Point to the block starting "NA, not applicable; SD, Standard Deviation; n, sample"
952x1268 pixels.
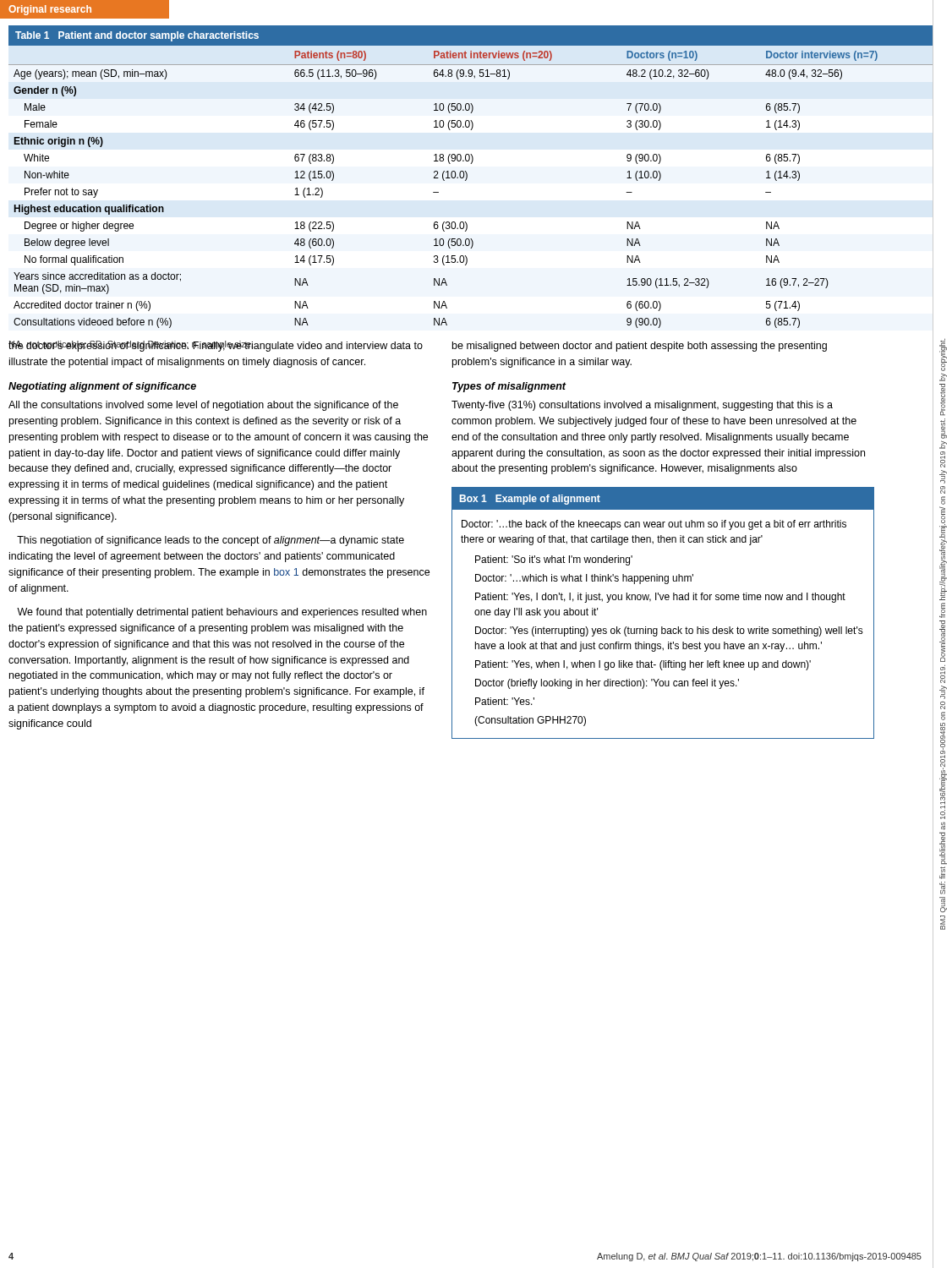[131, 344]
